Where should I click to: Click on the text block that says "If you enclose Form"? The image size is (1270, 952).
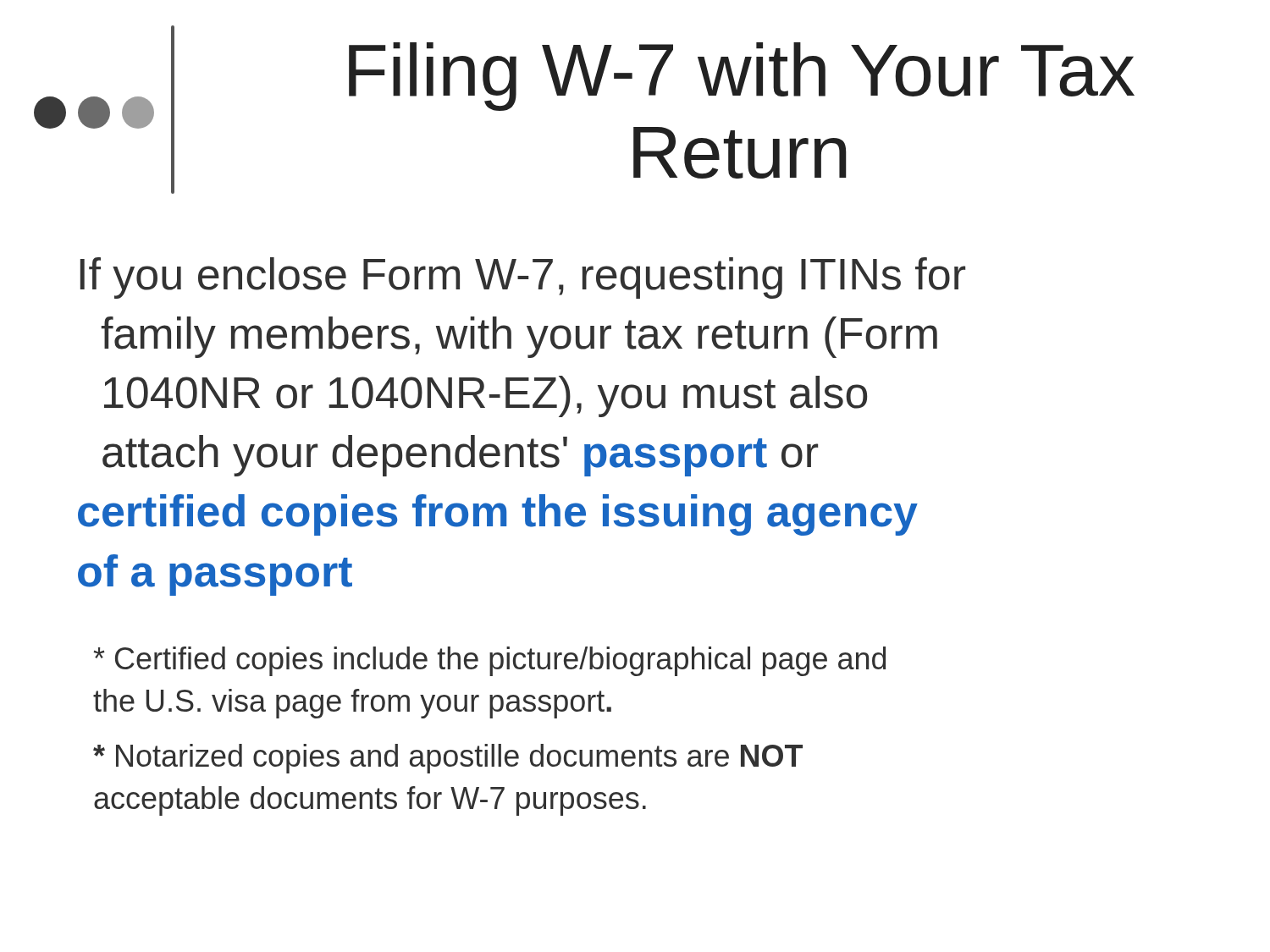coord(639,422)
